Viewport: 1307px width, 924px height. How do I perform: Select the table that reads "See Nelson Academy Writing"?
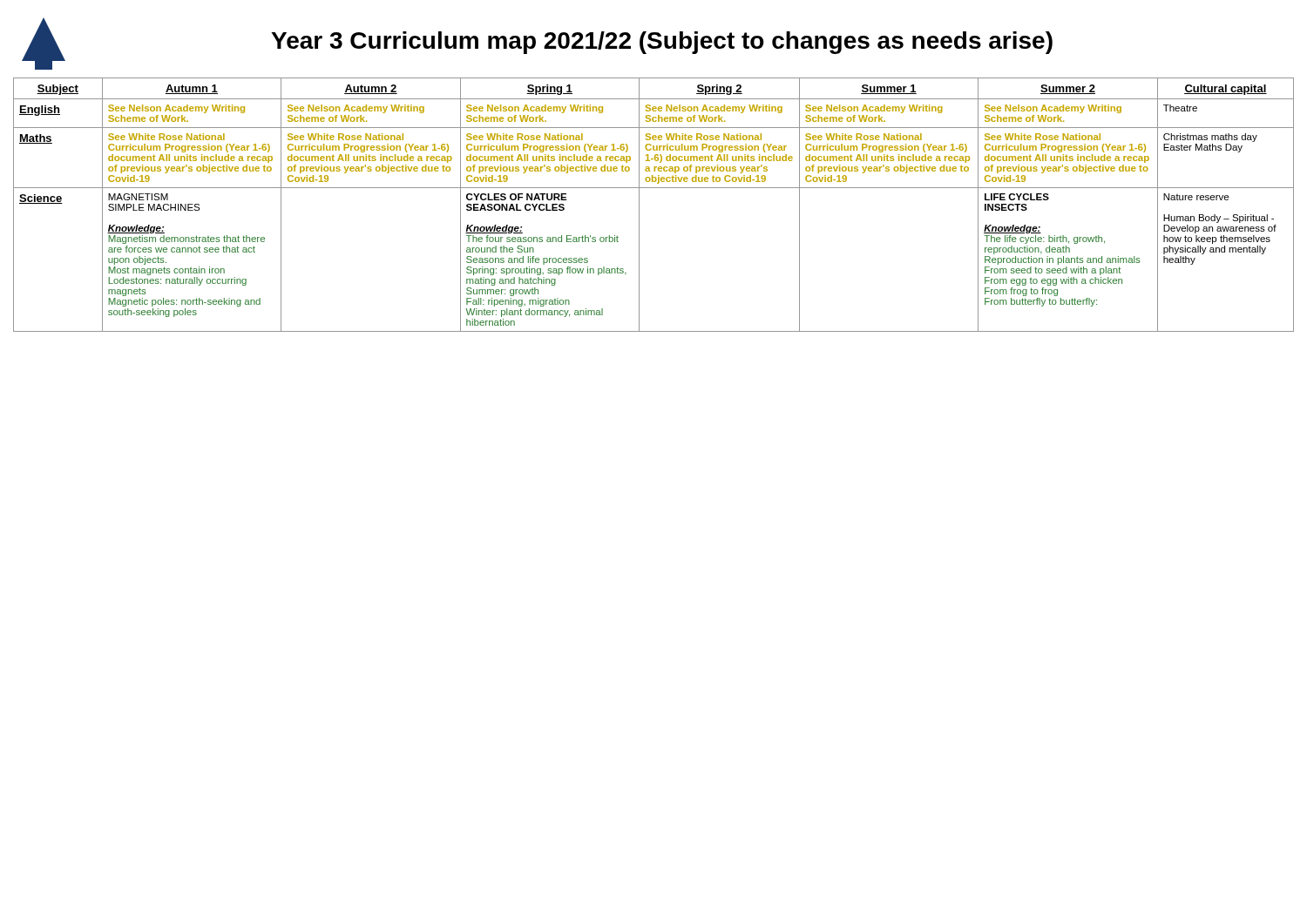point(654,205)
